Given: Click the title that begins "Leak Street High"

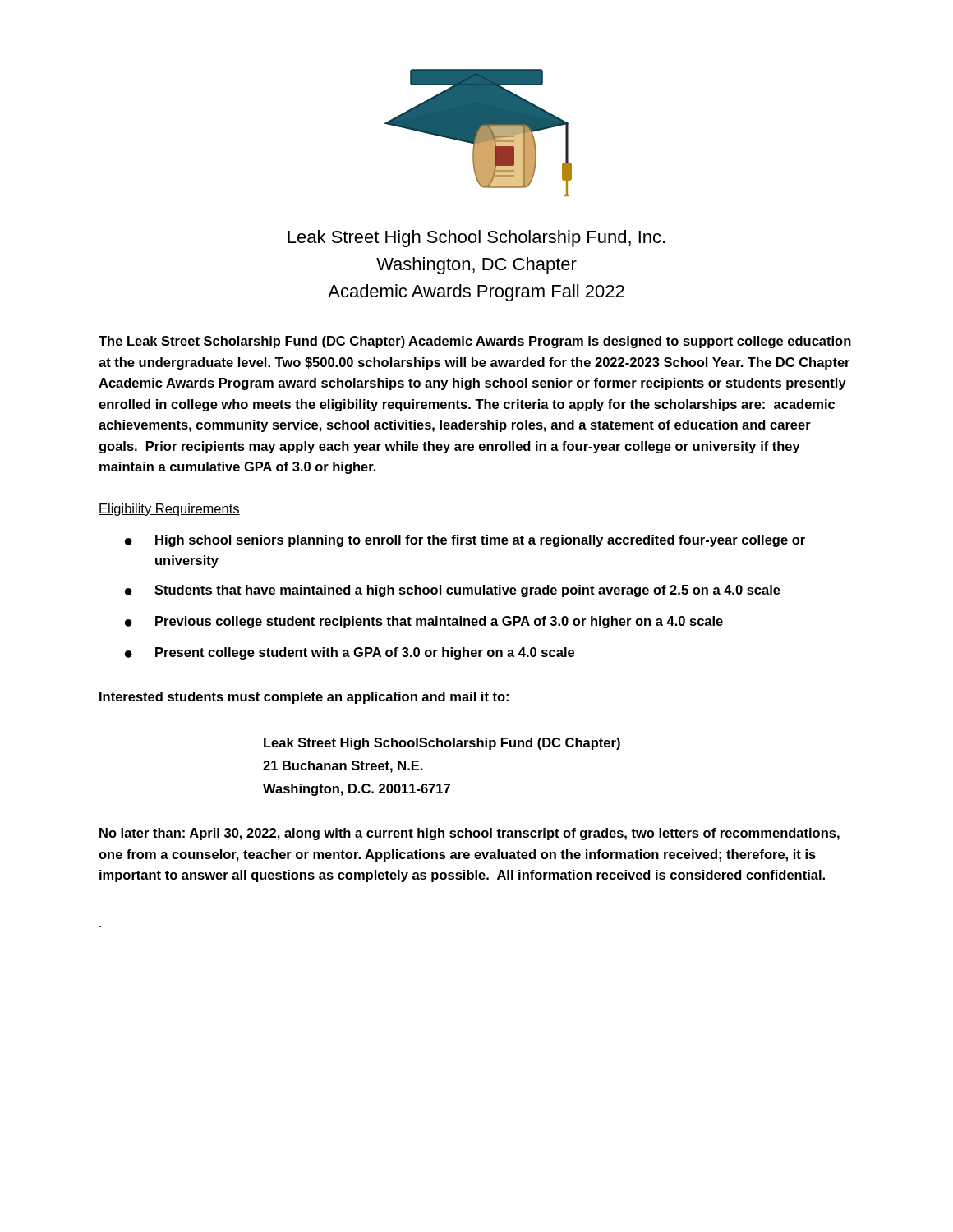Looking at the screenshot, I should point(476,264).
